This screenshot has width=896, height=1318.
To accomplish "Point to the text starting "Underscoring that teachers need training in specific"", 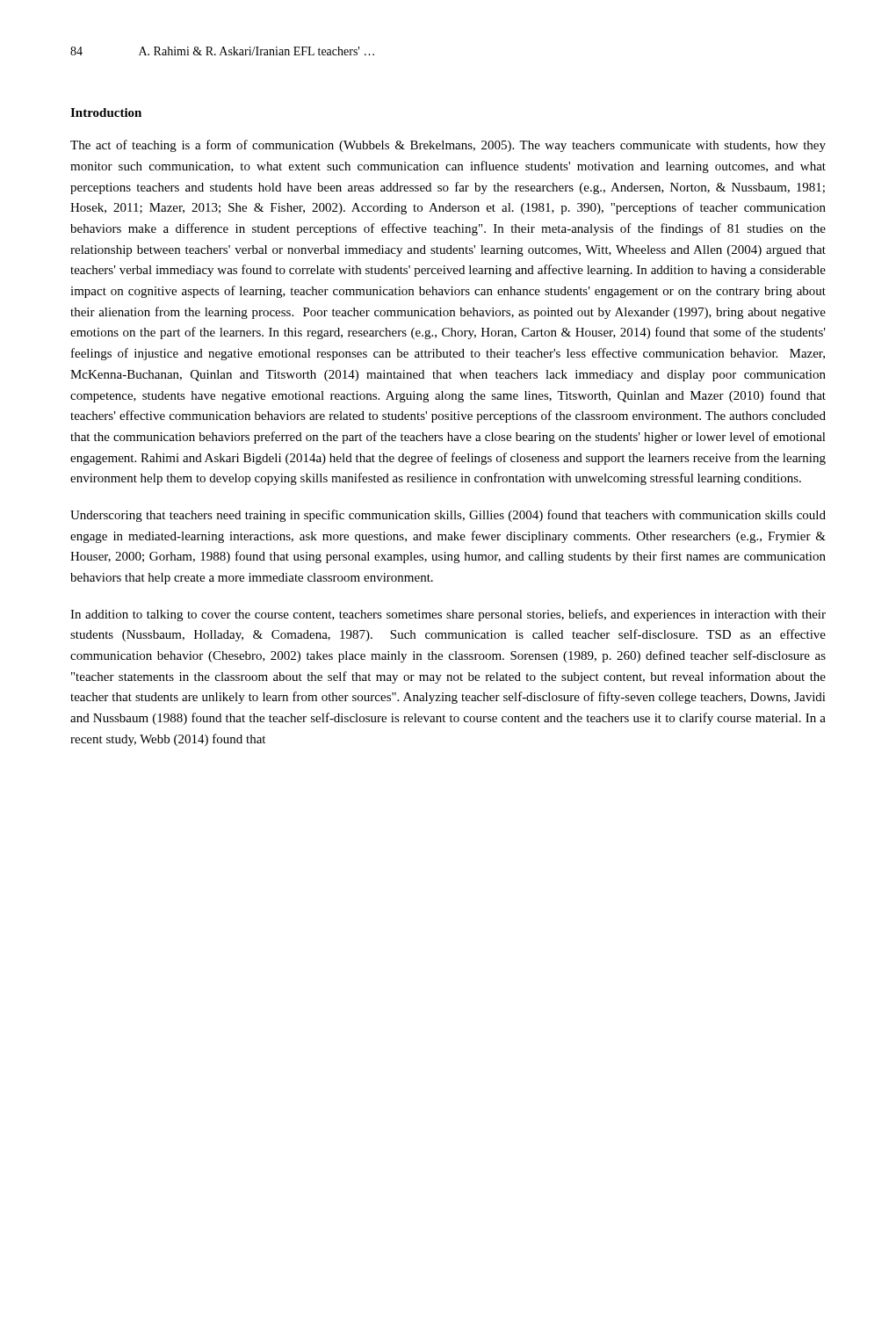I will [x=448, y=546].
